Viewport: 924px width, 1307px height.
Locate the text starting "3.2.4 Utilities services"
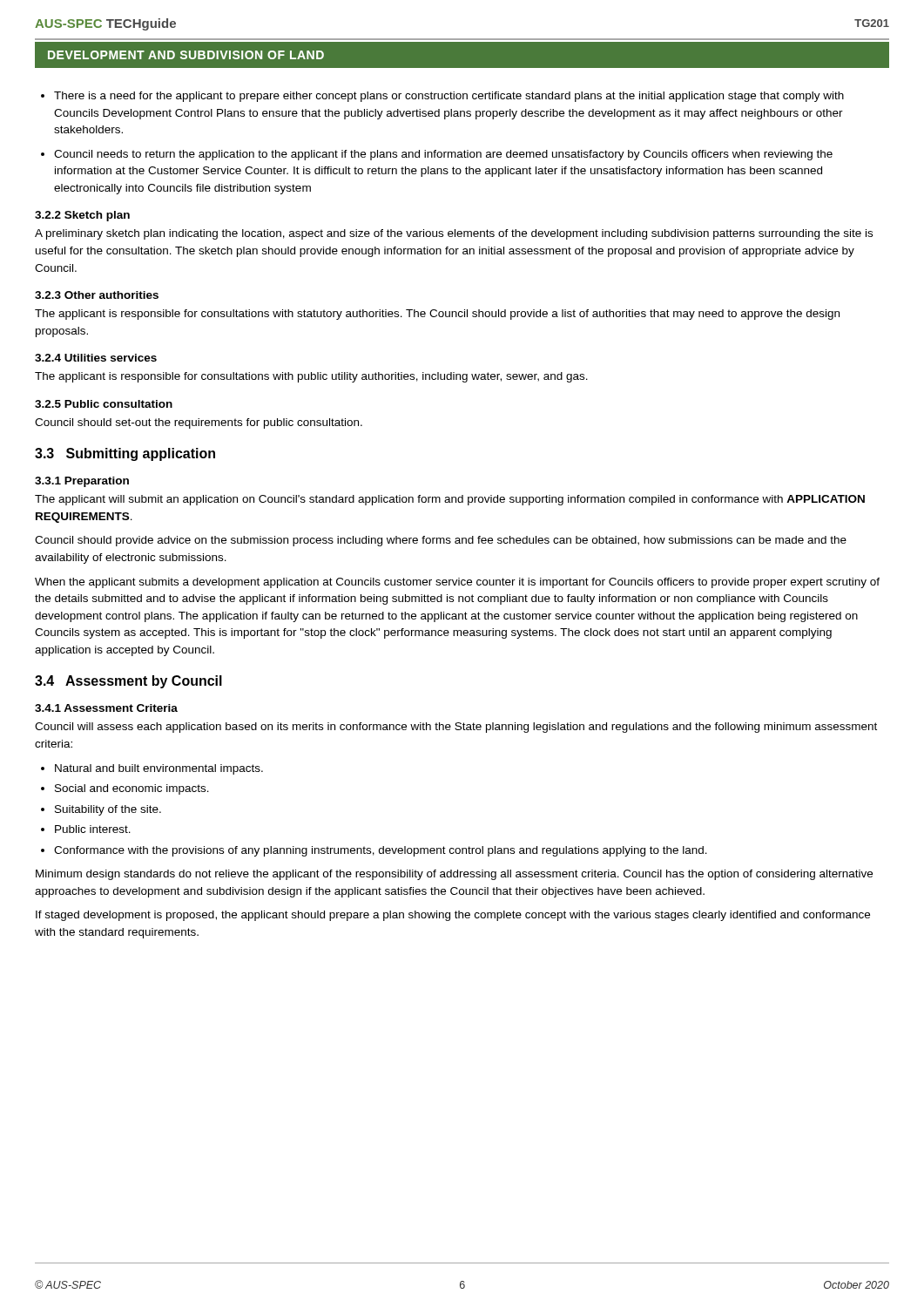pos(96,358)
